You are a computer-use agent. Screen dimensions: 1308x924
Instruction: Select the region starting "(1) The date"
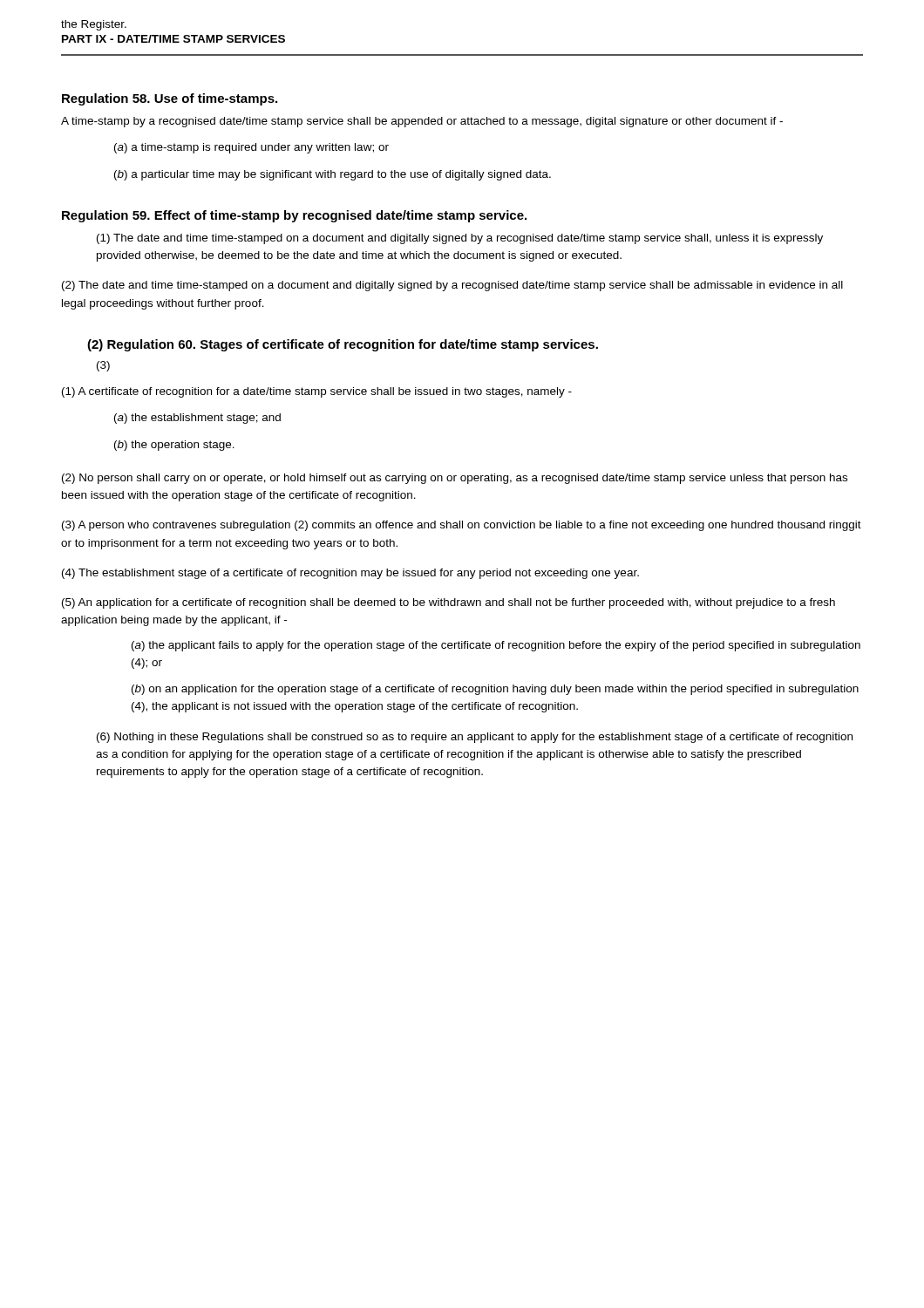pyautogui.click(x=459, y=246)
